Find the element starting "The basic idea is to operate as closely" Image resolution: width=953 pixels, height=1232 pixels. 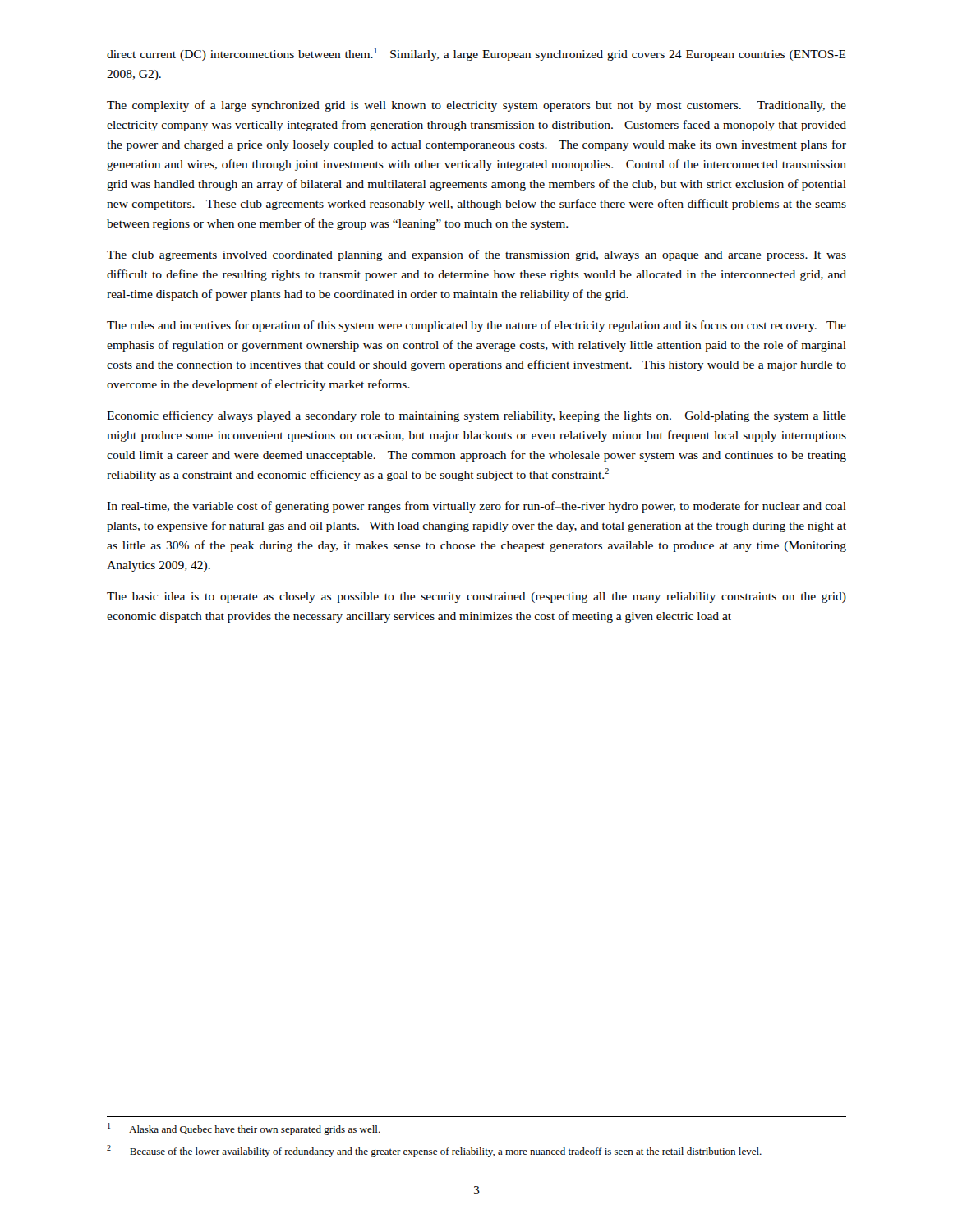(476, 606)
